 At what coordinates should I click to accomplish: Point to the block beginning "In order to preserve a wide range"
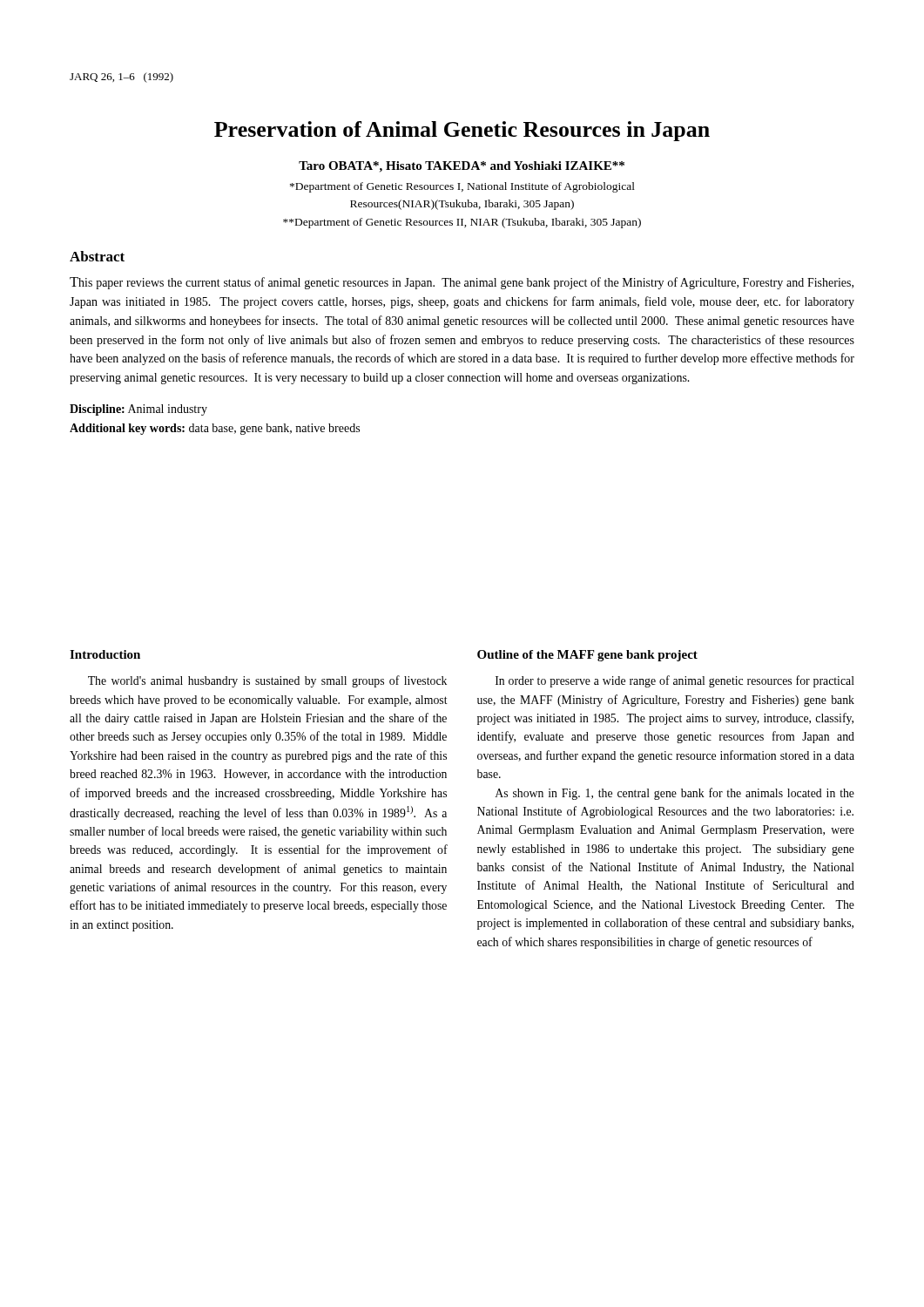[666, 812]
